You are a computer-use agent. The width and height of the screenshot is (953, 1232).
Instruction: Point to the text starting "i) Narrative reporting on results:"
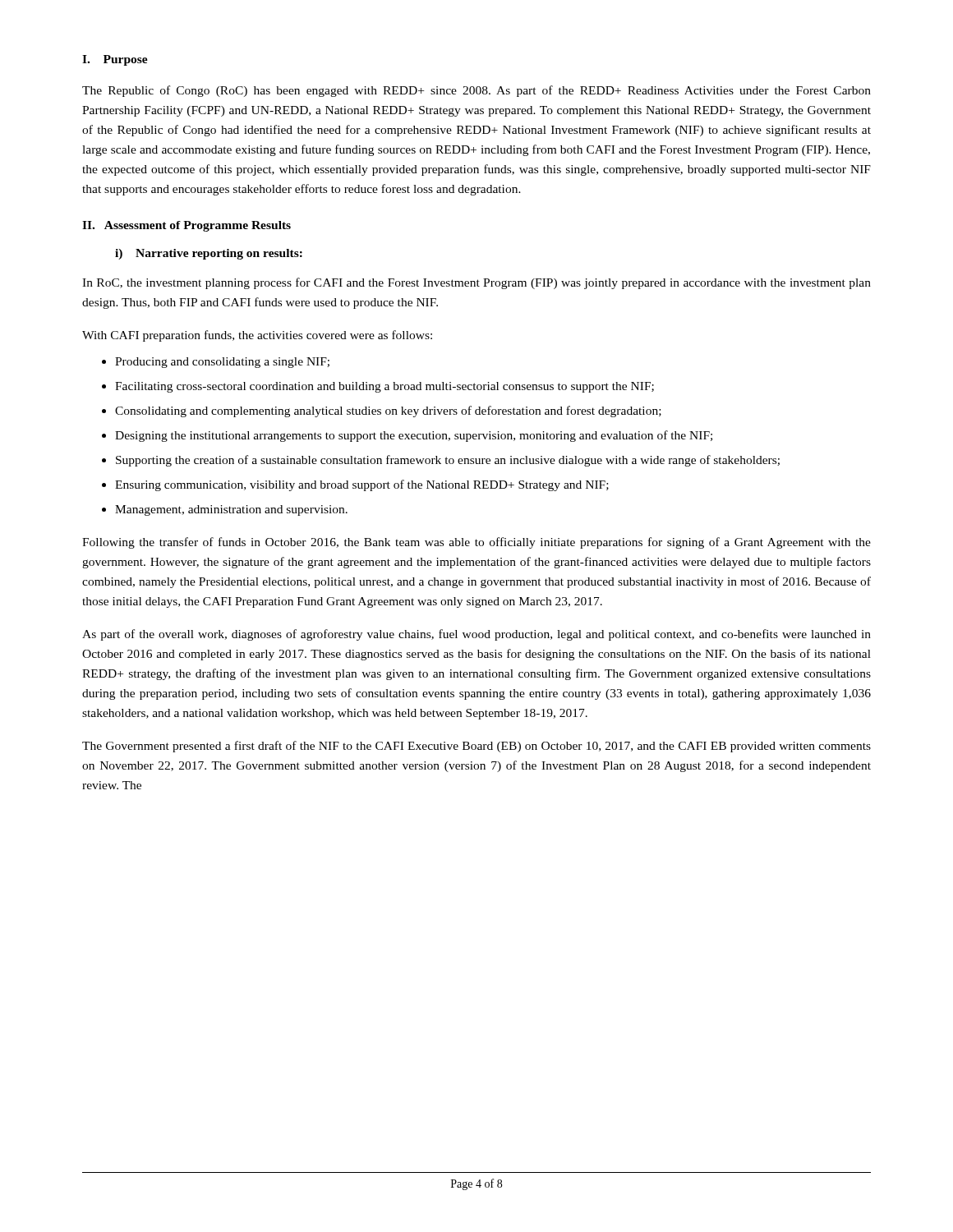[209, 253]
